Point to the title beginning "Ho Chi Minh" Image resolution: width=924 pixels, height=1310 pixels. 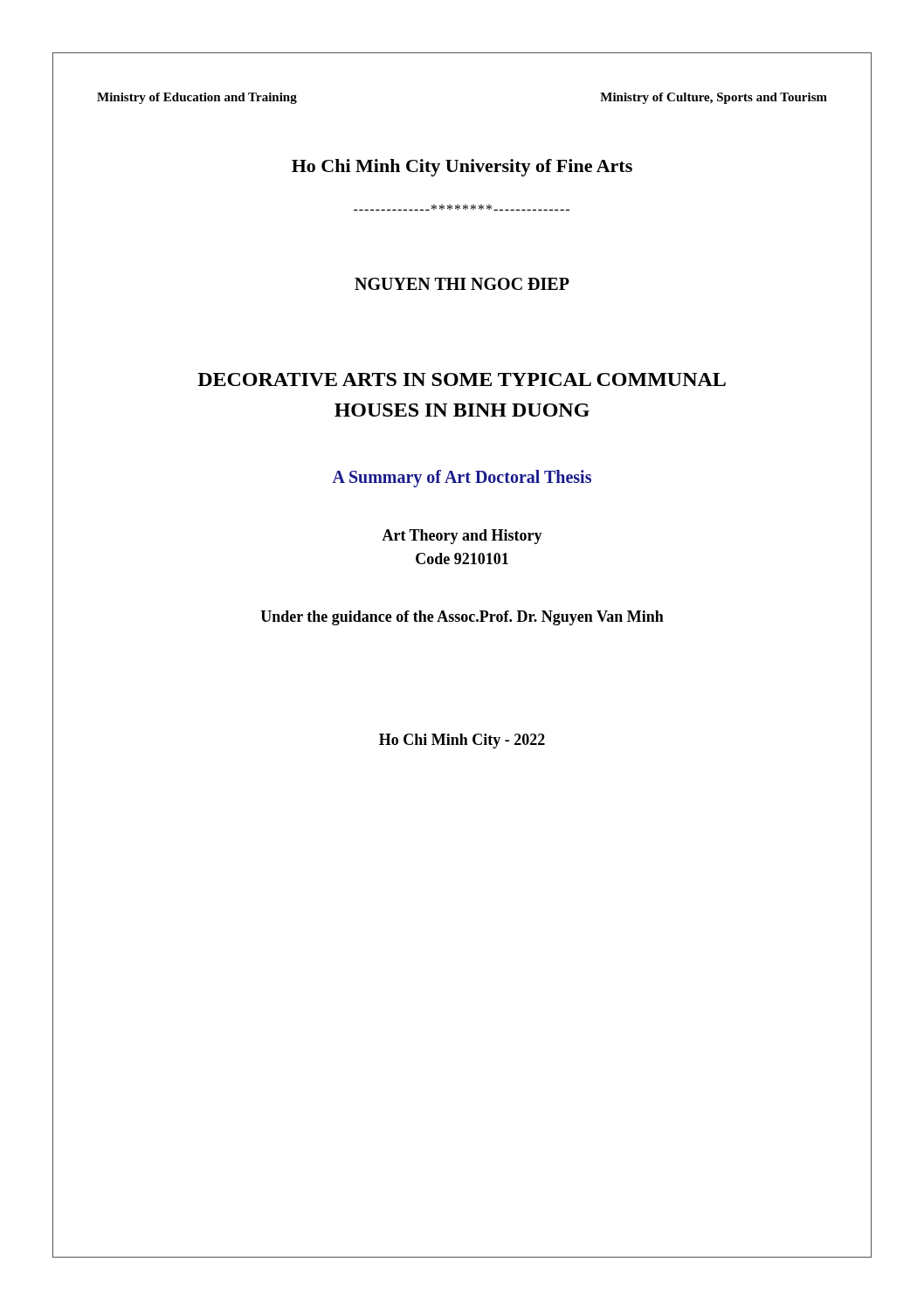click(462, 166)
